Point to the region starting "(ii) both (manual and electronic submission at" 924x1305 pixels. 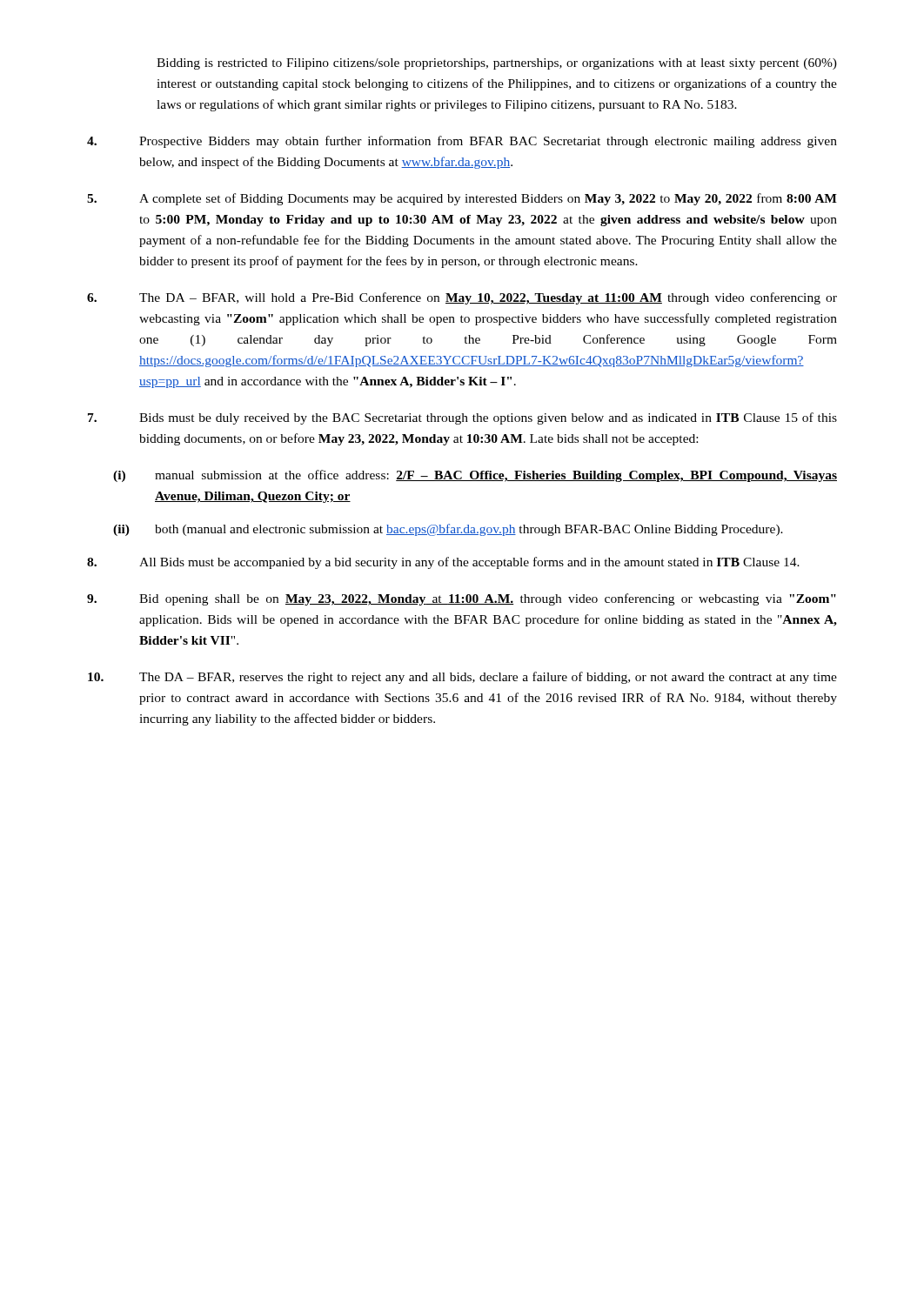(x=475, y=529)
